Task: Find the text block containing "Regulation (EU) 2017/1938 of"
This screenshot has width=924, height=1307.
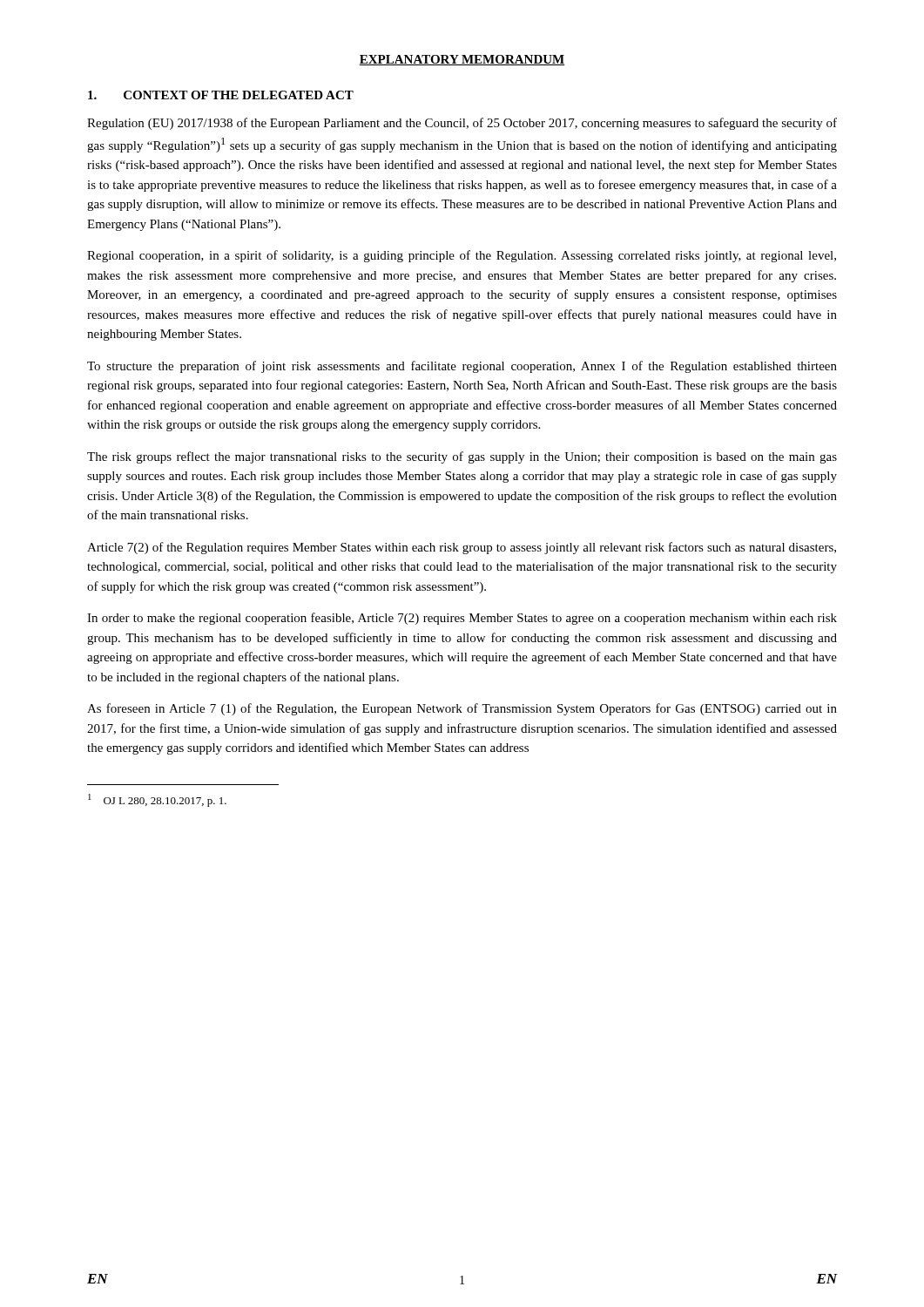Action: coord(462,173)
